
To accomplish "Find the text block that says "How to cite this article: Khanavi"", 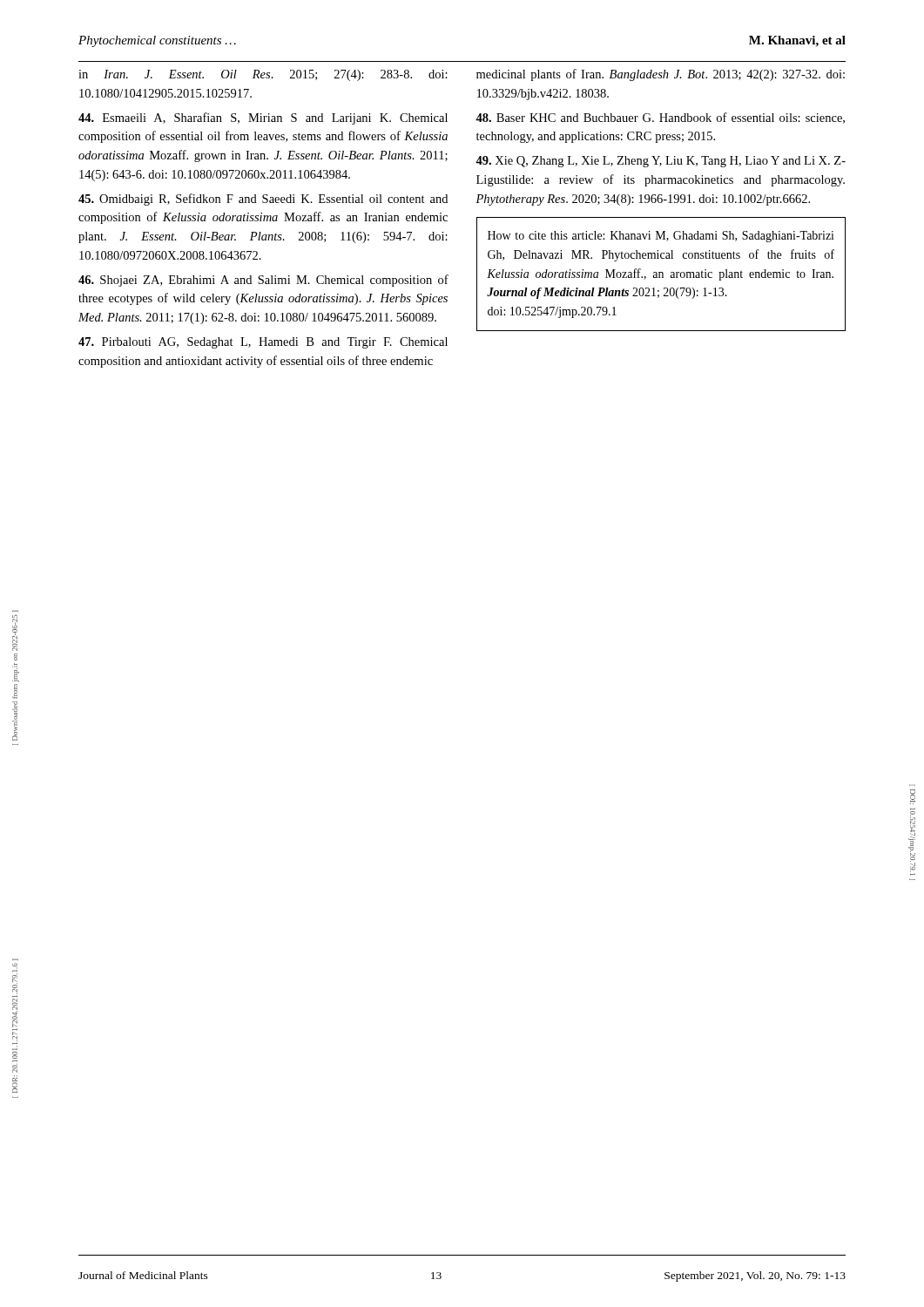I will [661, 274].
